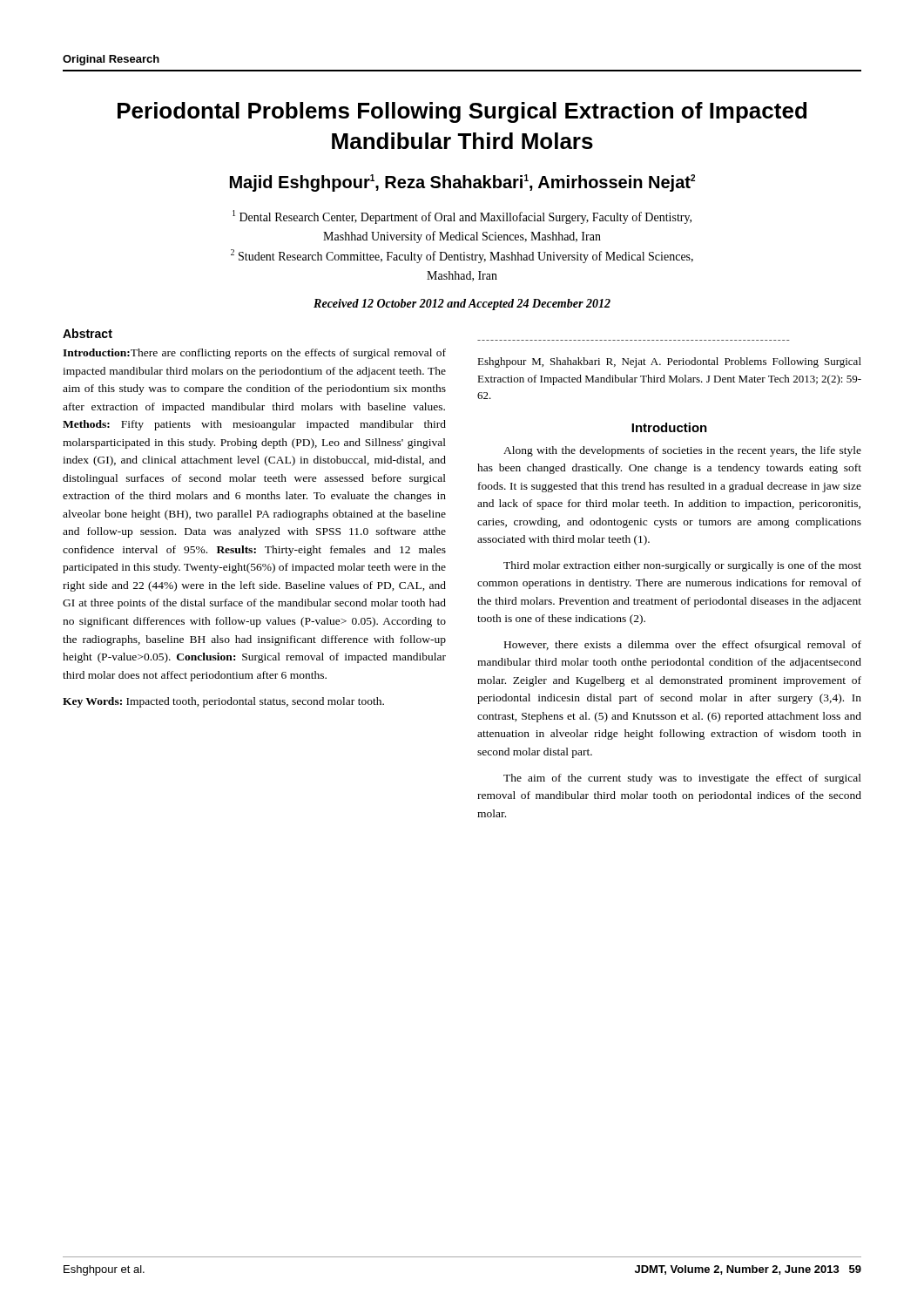Point to the block beginning "1 Dental Research"
The width and height of the screenshot is (924, 1307).
462,245
